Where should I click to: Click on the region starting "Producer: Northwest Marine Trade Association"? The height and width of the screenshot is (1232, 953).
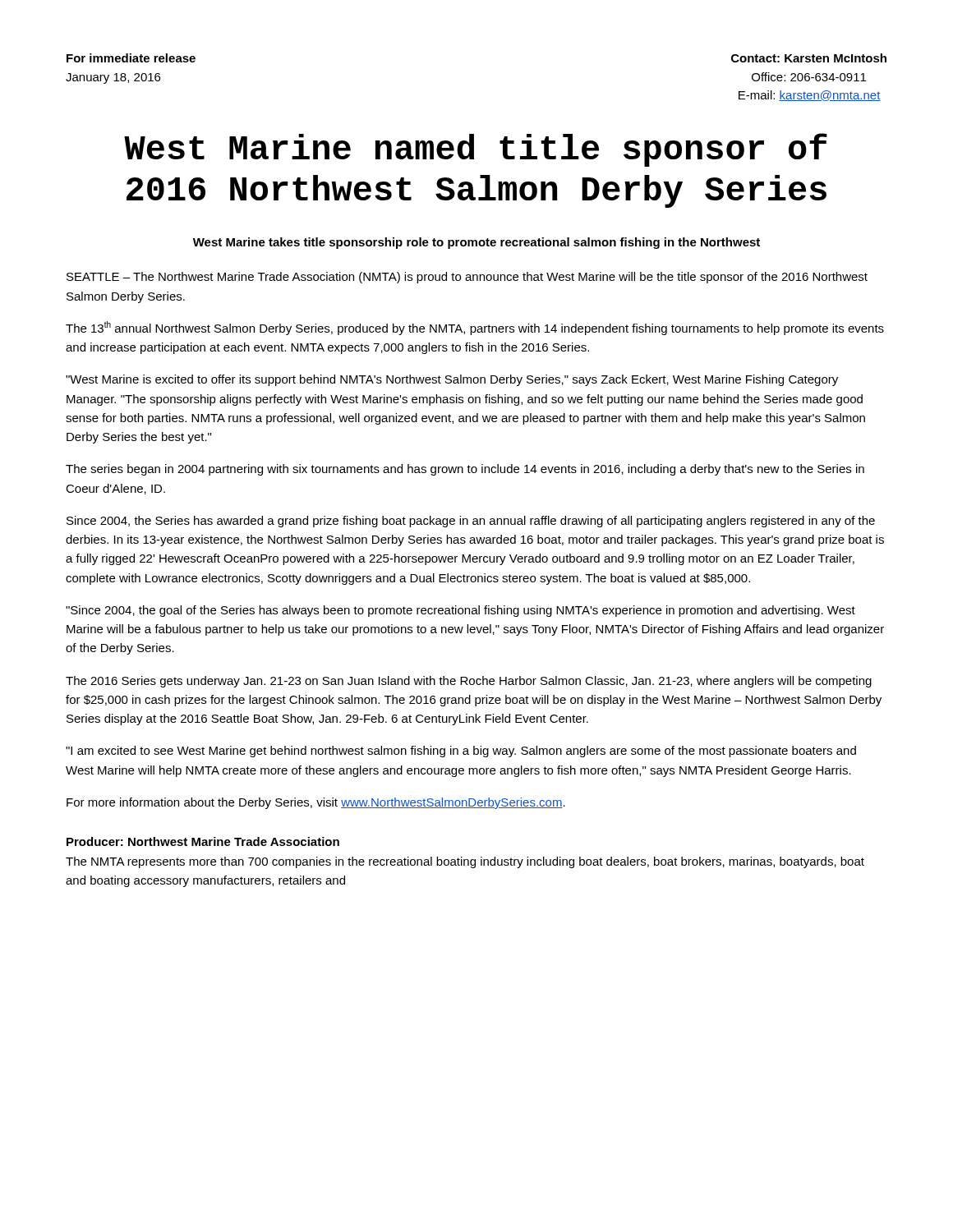point(203,842)
